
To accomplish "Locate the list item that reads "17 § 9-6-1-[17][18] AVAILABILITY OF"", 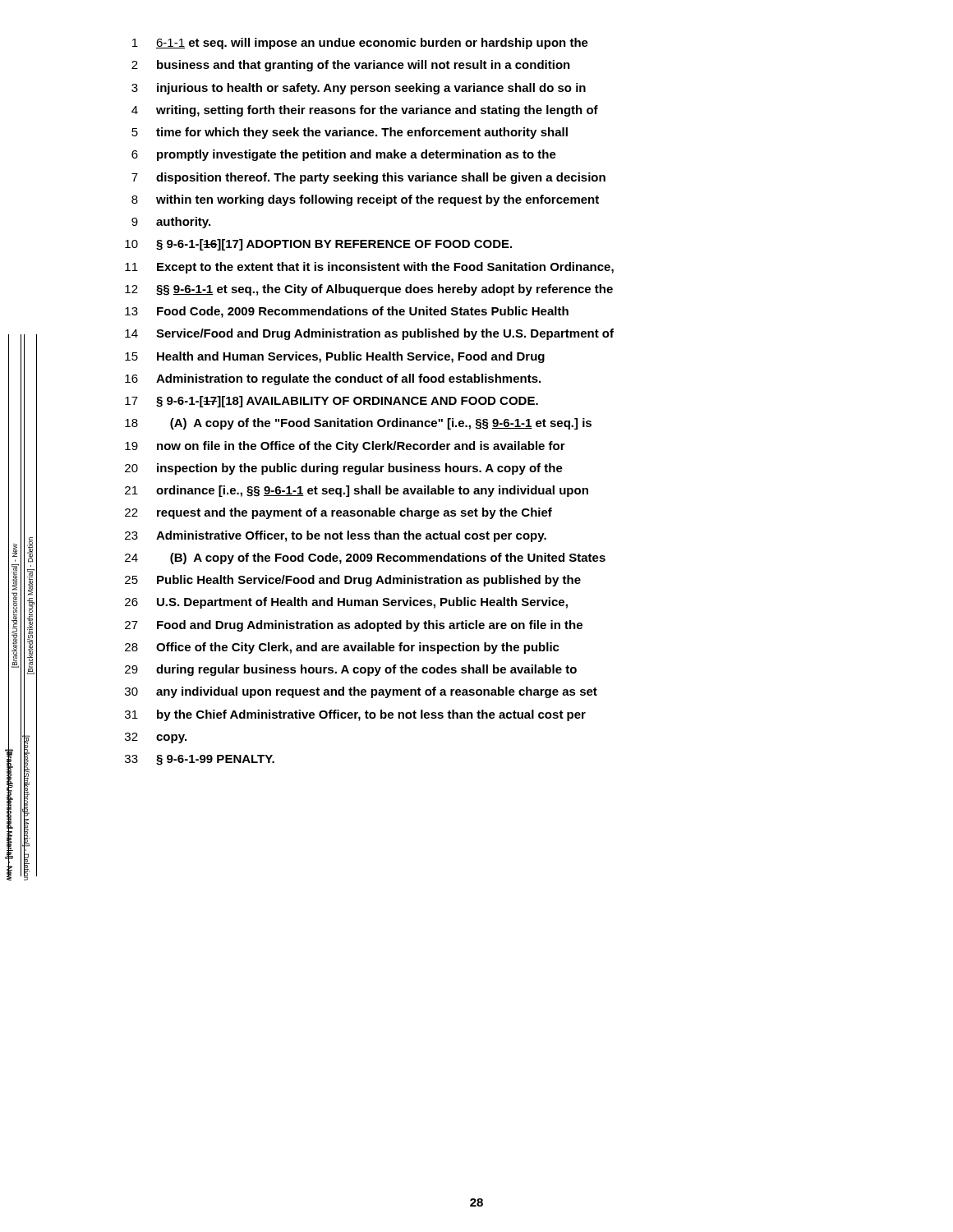I will pyautogui.click(x=323, y=400).
